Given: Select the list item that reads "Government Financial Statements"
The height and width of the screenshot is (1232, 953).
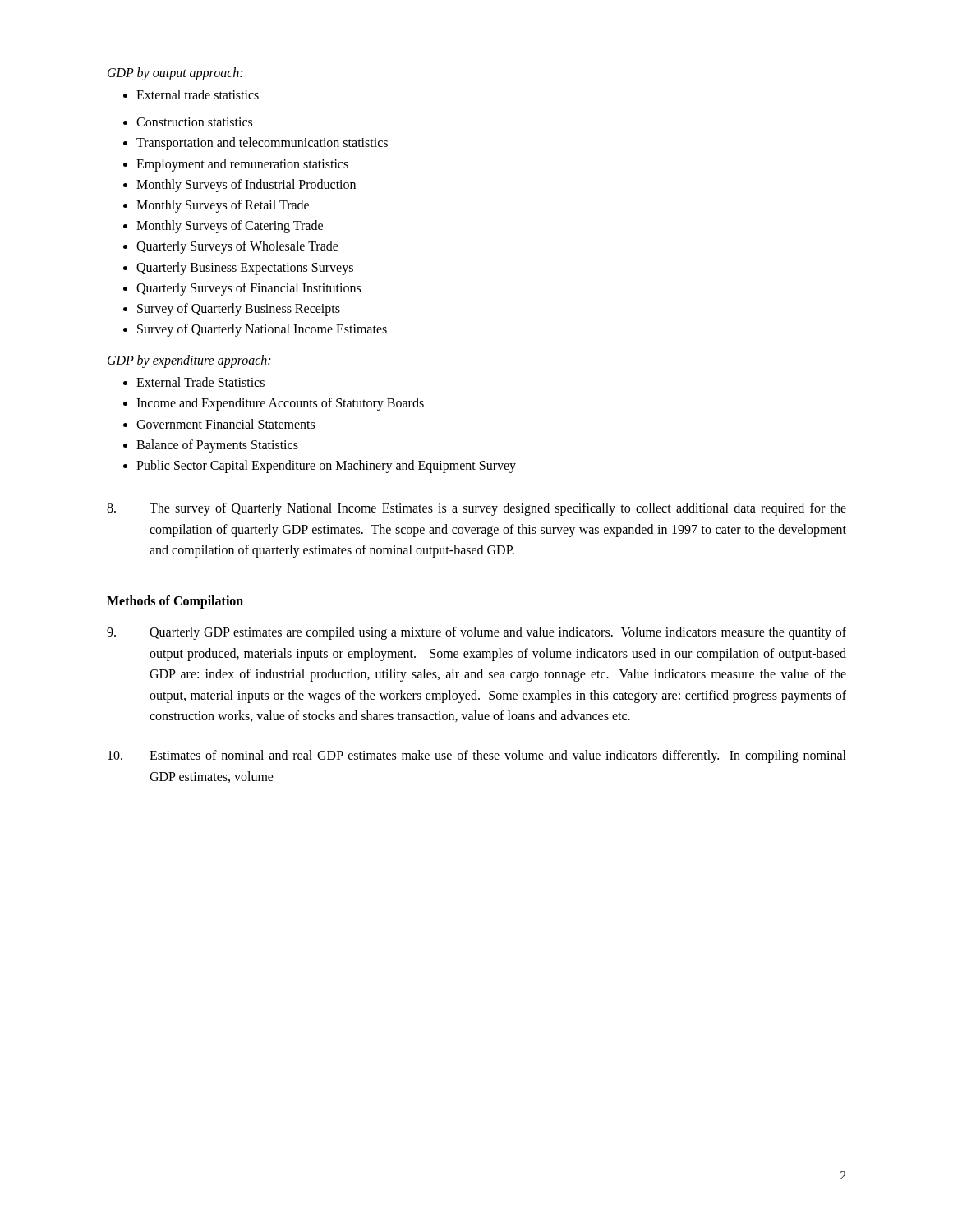Looking at the screenshot, I should (219, 424).
